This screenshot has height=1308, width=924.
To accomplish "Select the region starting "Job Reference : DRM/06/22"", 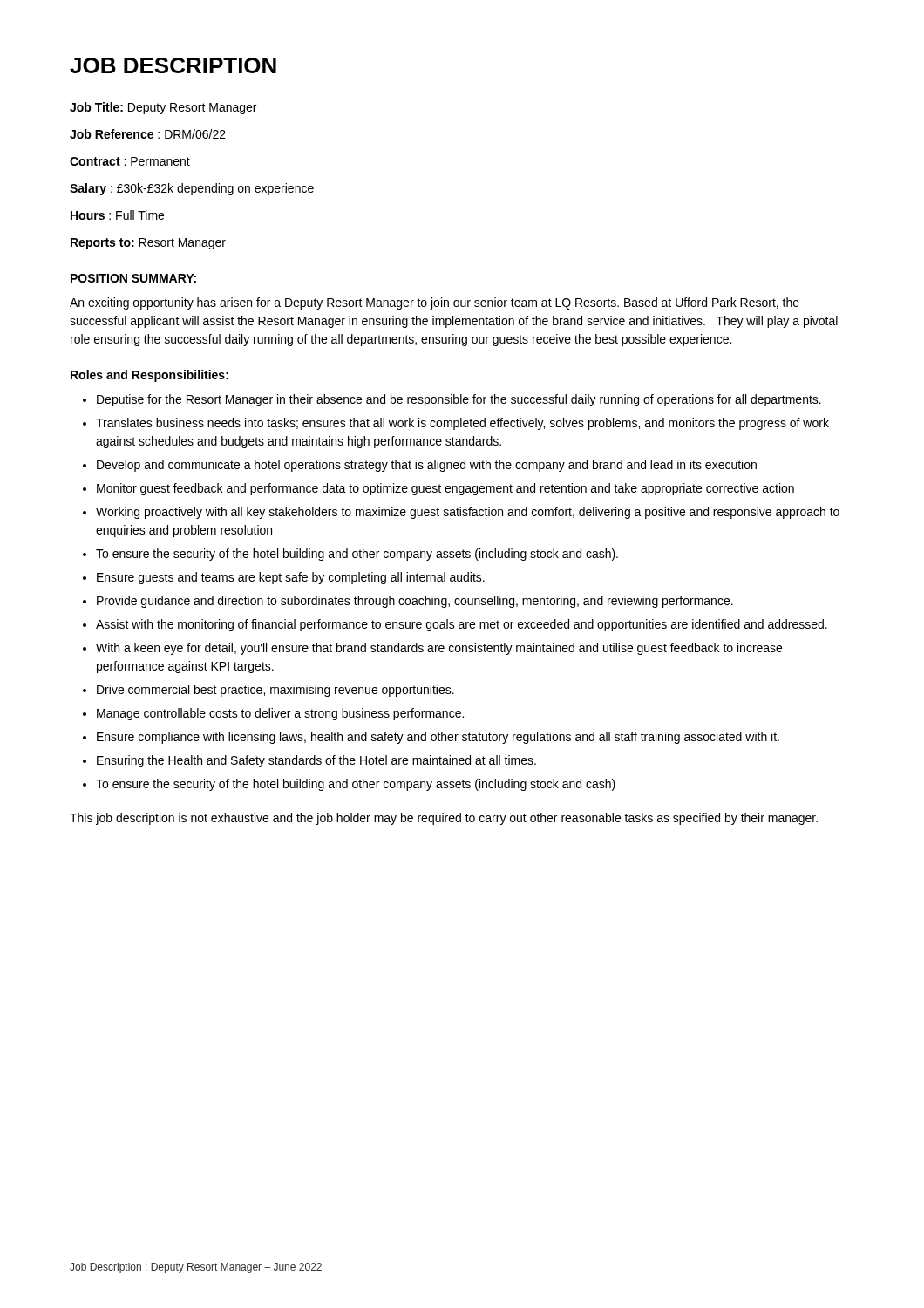I will click(x=148, y=134).
